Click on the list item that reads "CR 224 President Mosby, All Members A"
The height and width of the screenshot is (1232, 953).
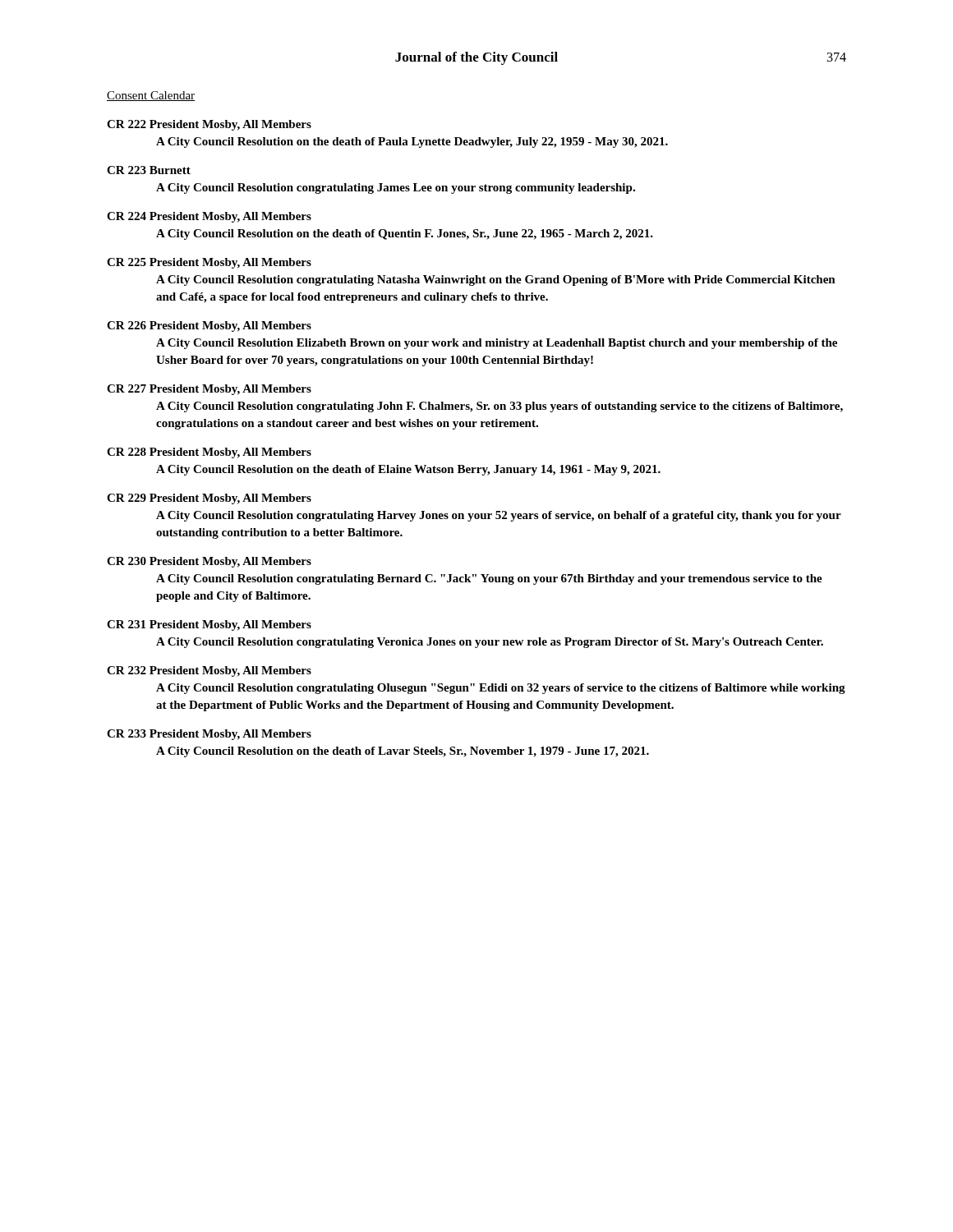point(476,226)
